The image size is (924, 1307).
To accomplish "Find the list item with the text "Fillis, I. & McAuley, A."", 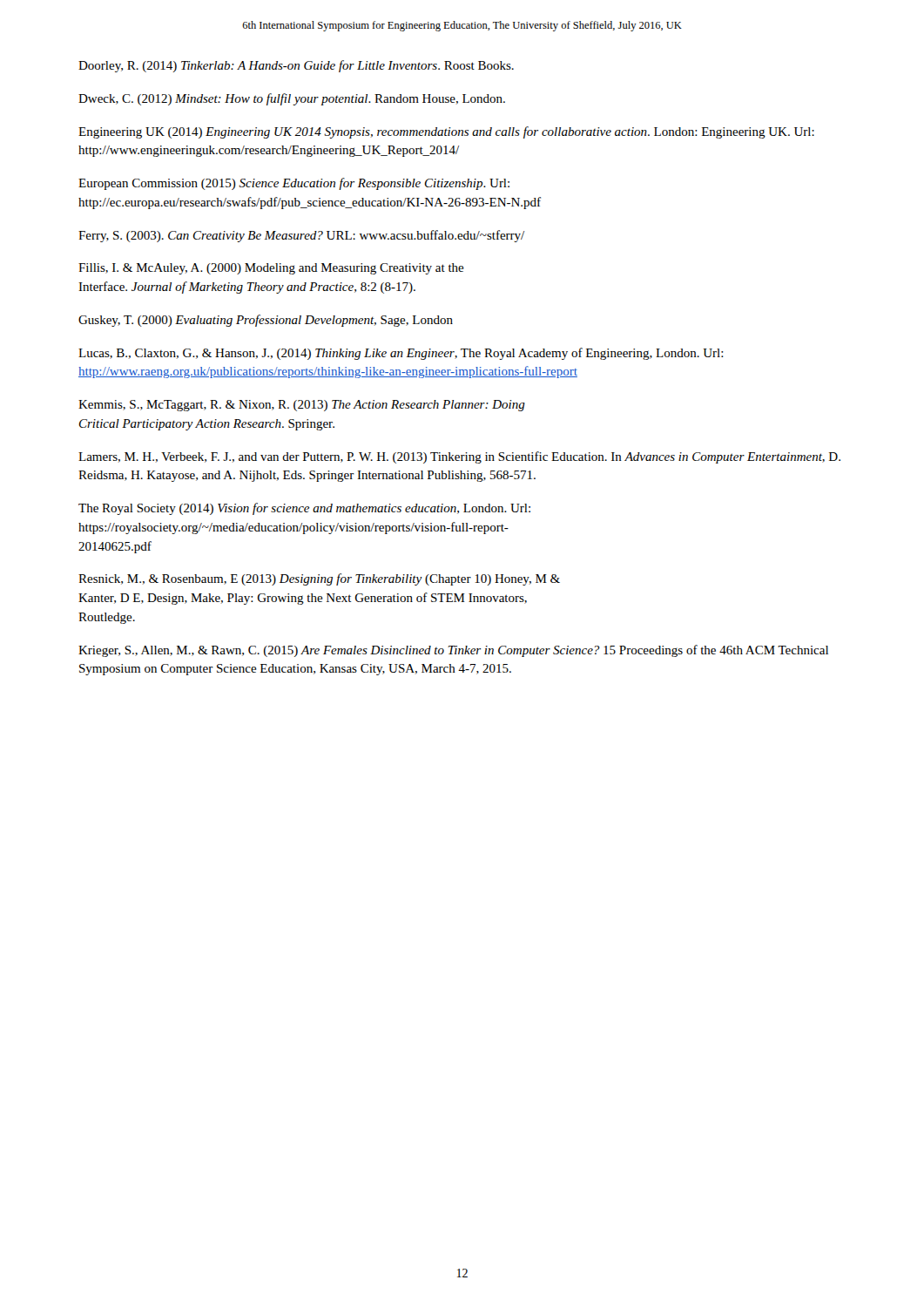I will [x=271, y=277].
